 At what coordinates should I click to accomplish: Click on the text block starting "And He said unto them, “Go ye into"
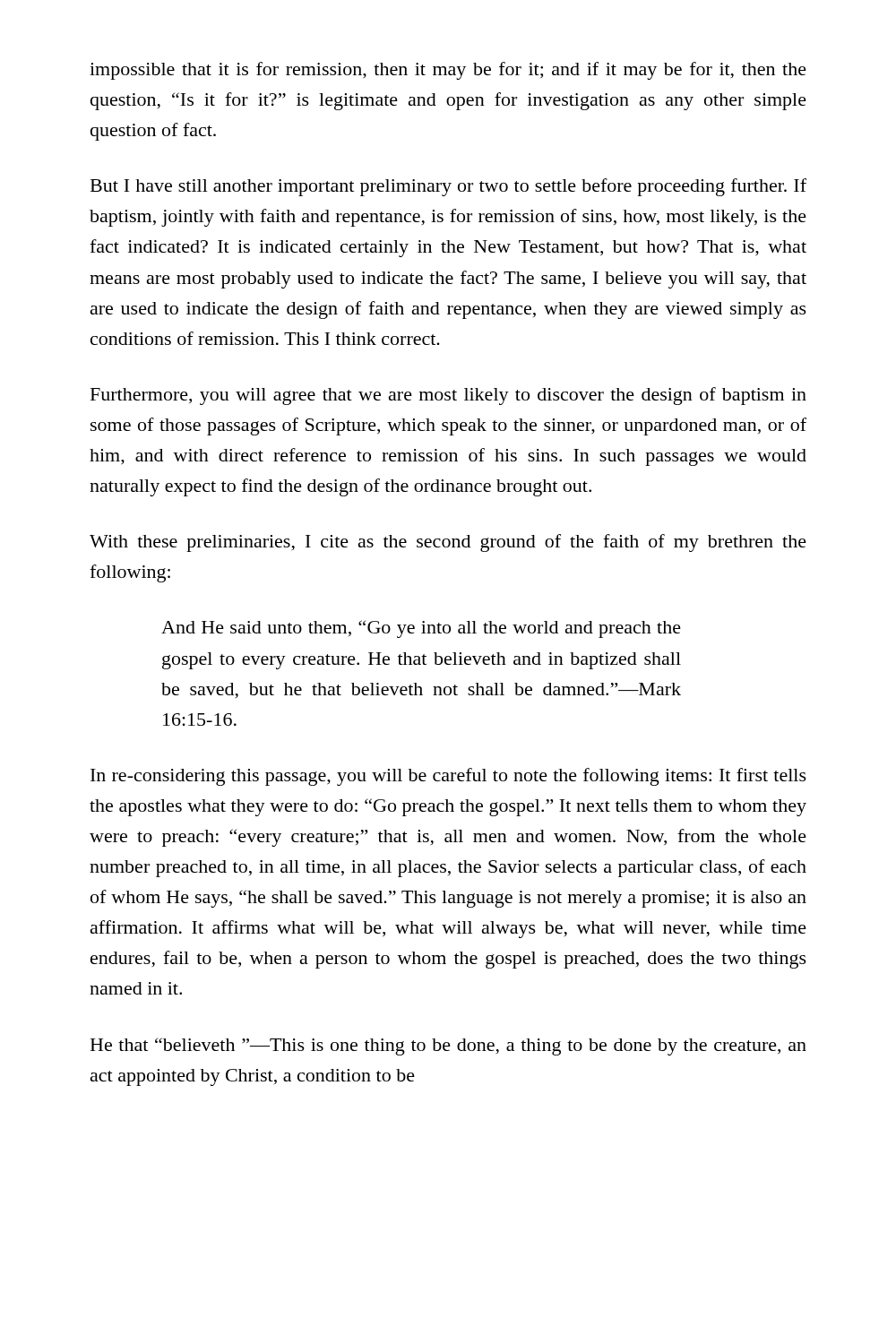click(x=421, y=673)
